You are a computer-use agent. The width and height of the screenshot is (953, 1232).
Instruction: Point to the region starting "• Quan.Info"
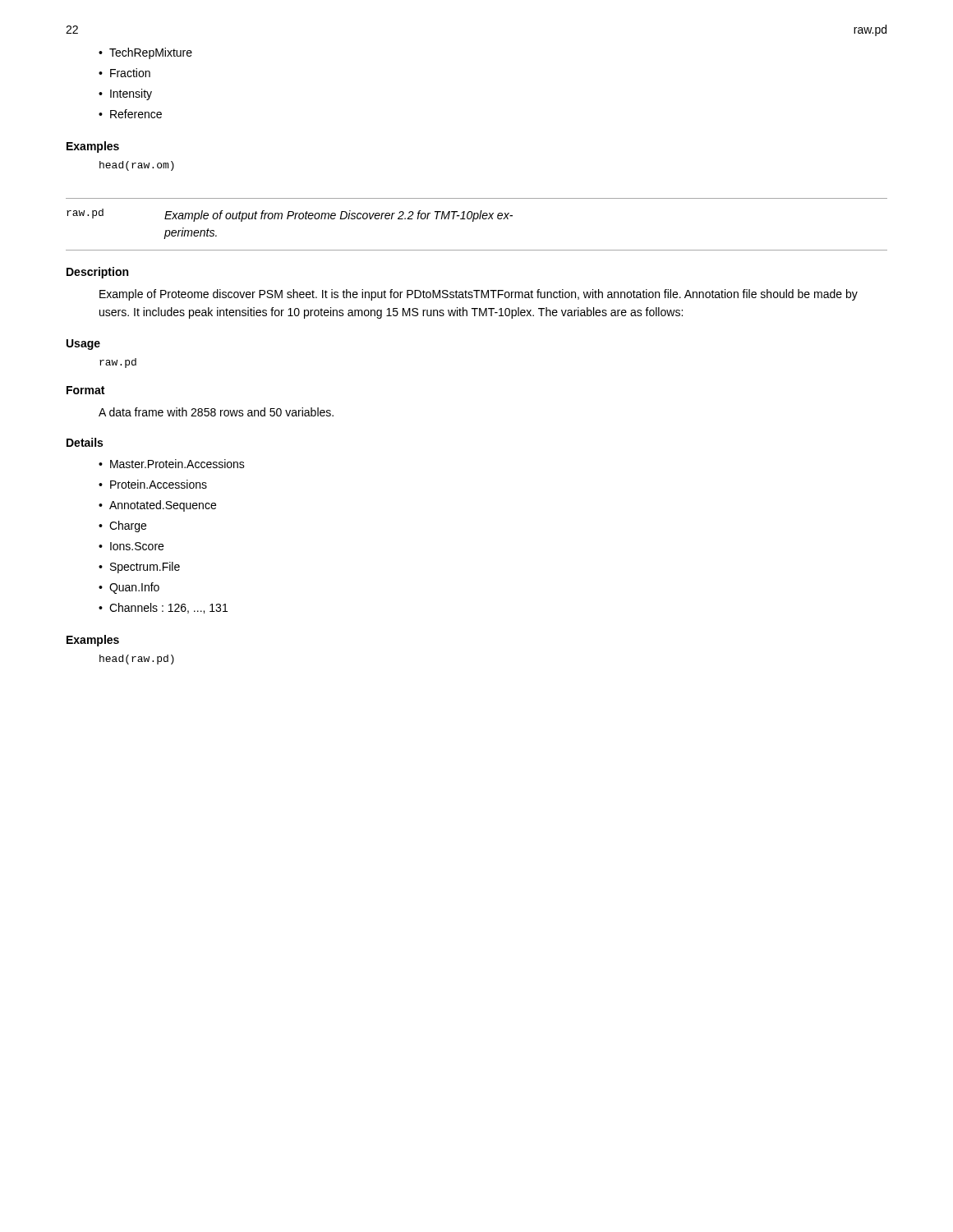coord(129,588)
